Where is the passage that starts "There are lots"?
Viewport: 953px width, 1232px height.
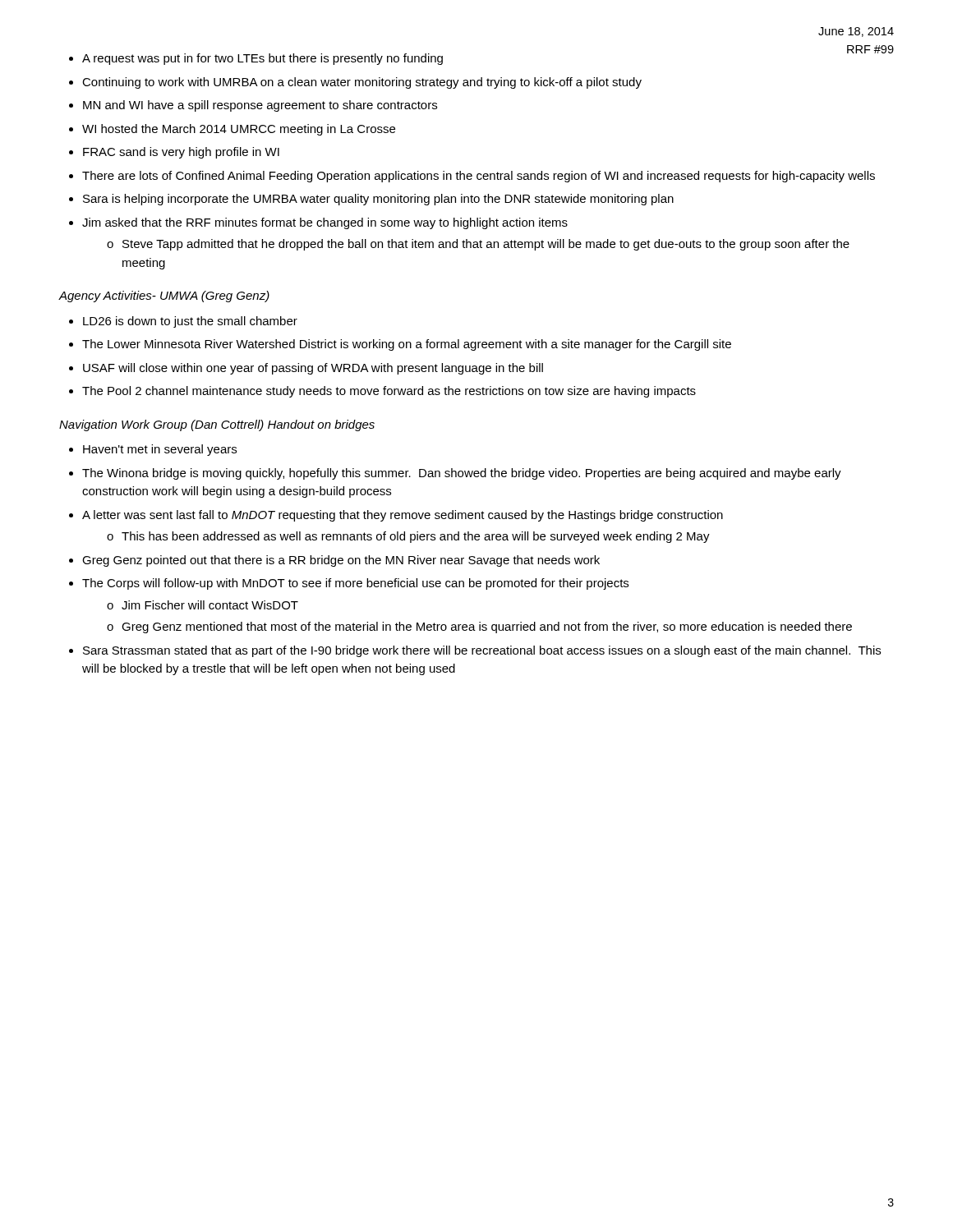coord(479,175)
